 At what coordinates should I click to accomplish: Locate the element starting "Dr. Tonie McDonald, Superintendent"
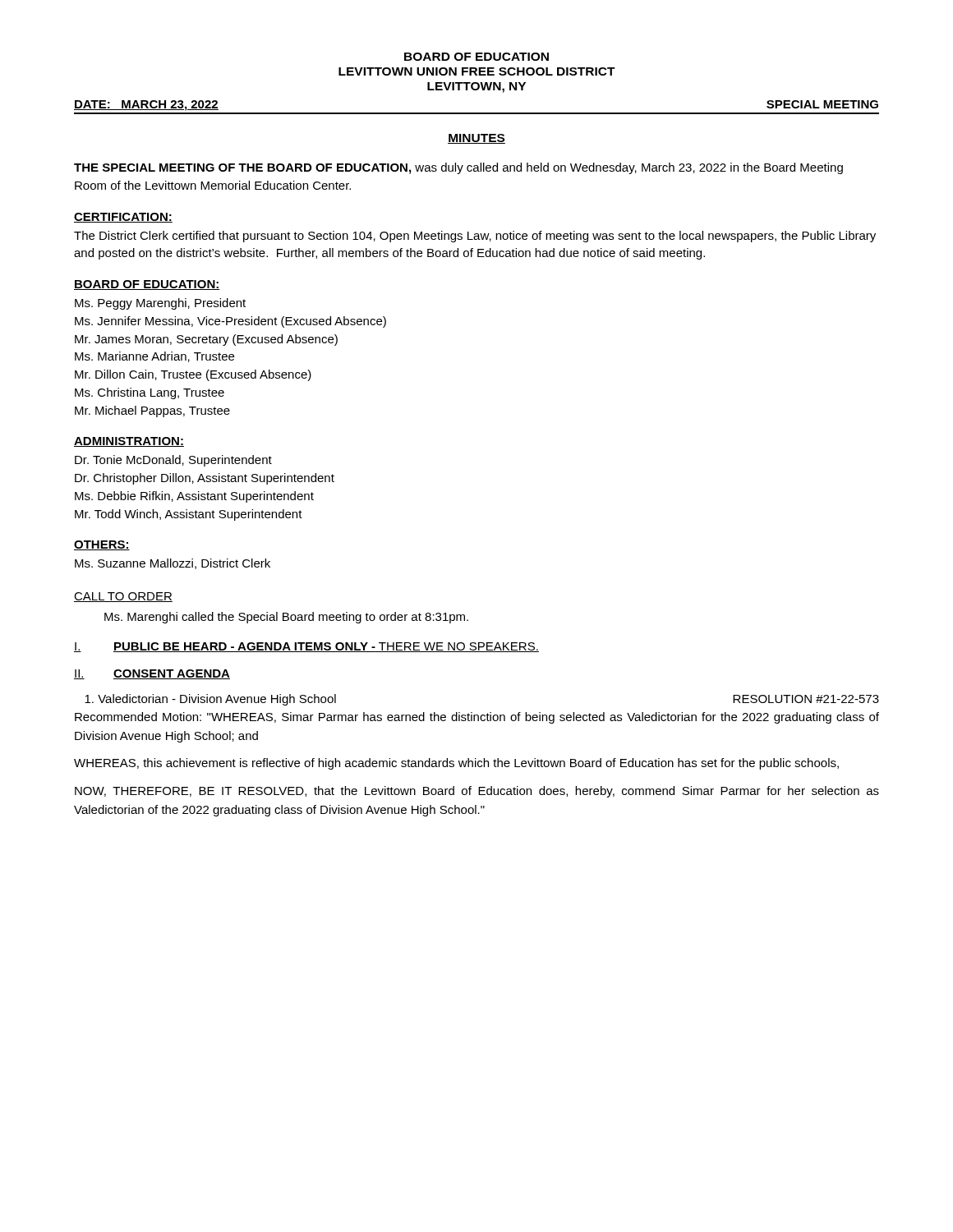pos(173,460)
